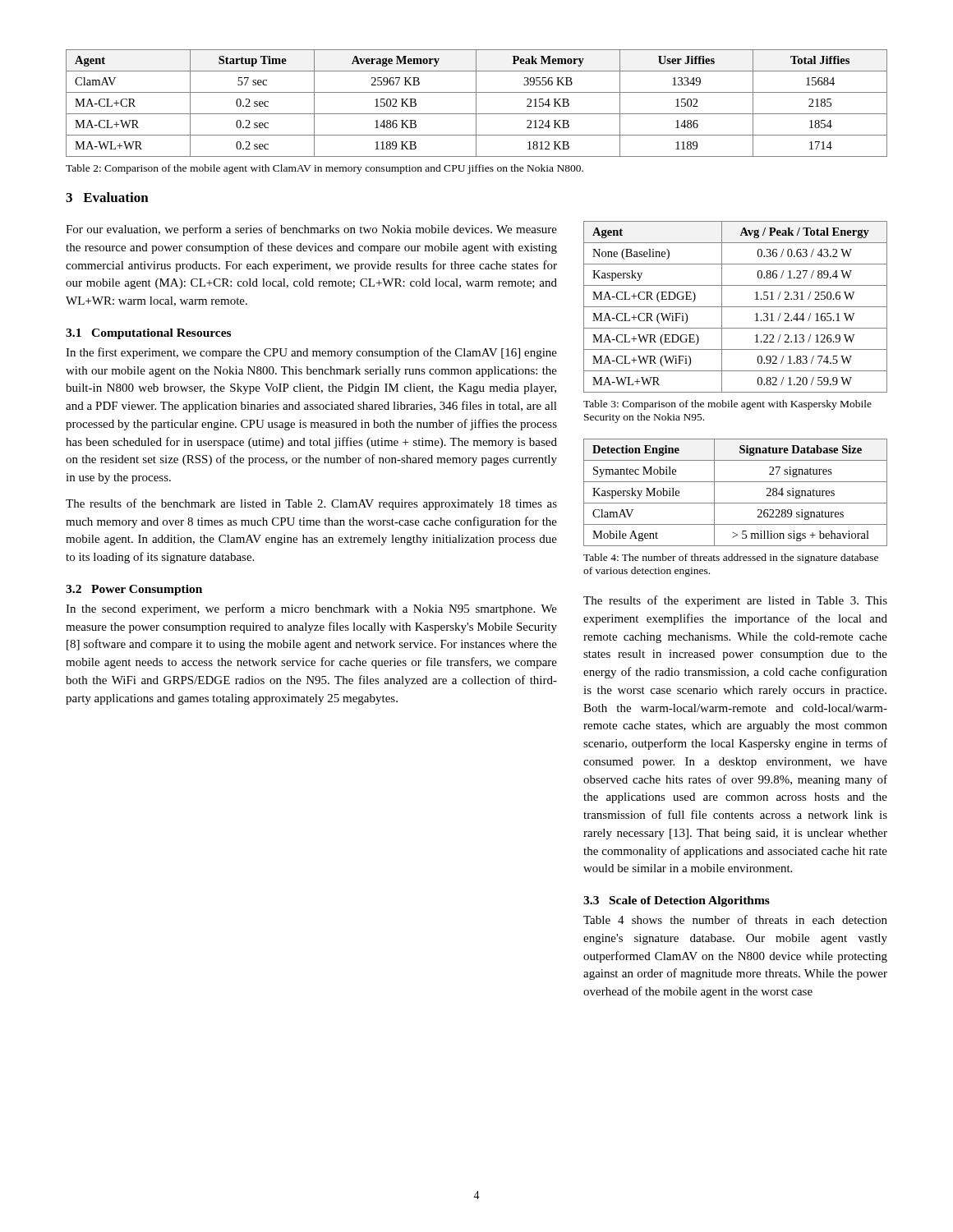953x1232 pixels.
Task: Locate the block starting "In the first experiment, we compare the CPU"
Action: point(311,455)
